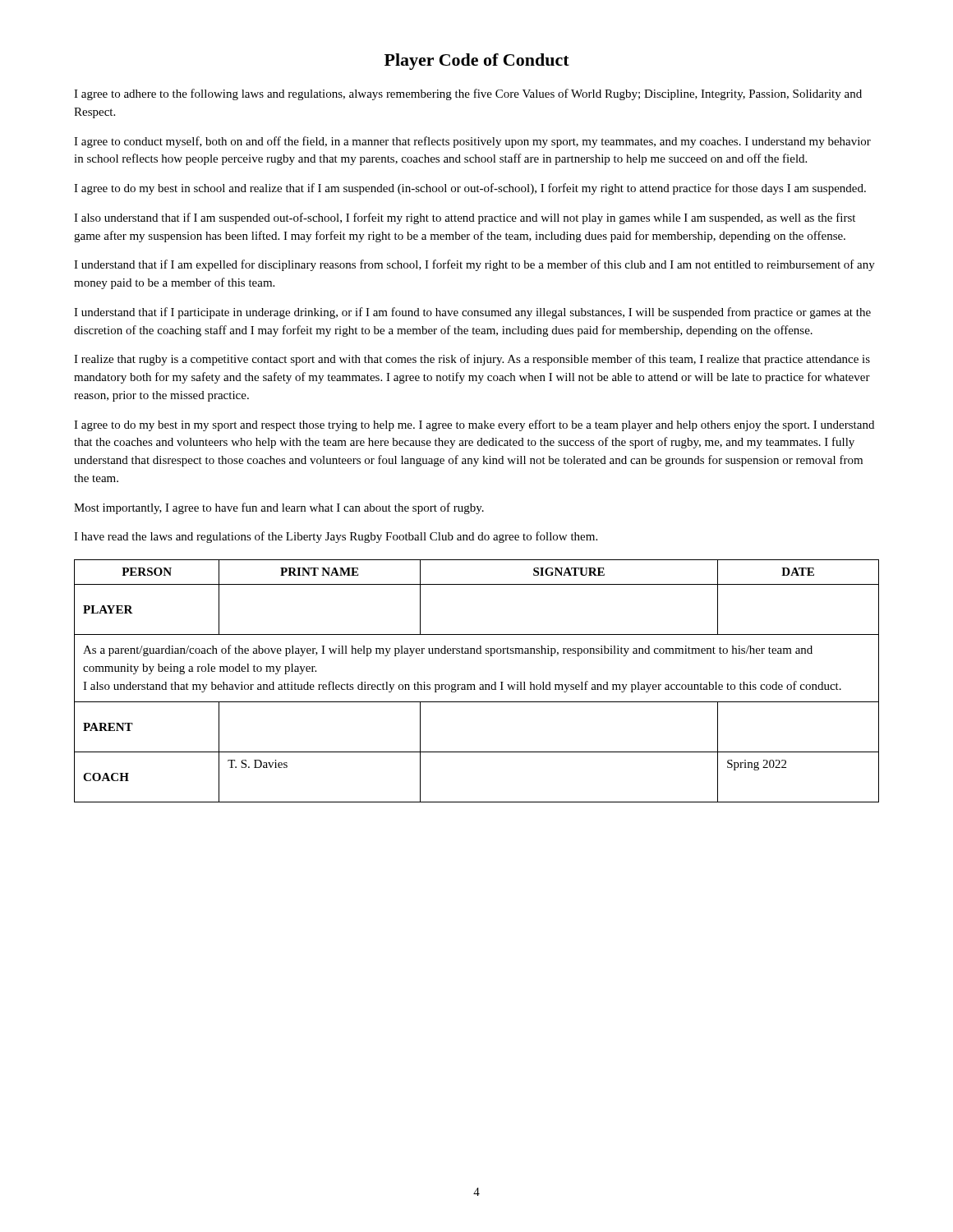The width and height of the screenshot is (953, 1232).
Task: Point to the text starting "I have read the laws and"
Action: (336, 537)
